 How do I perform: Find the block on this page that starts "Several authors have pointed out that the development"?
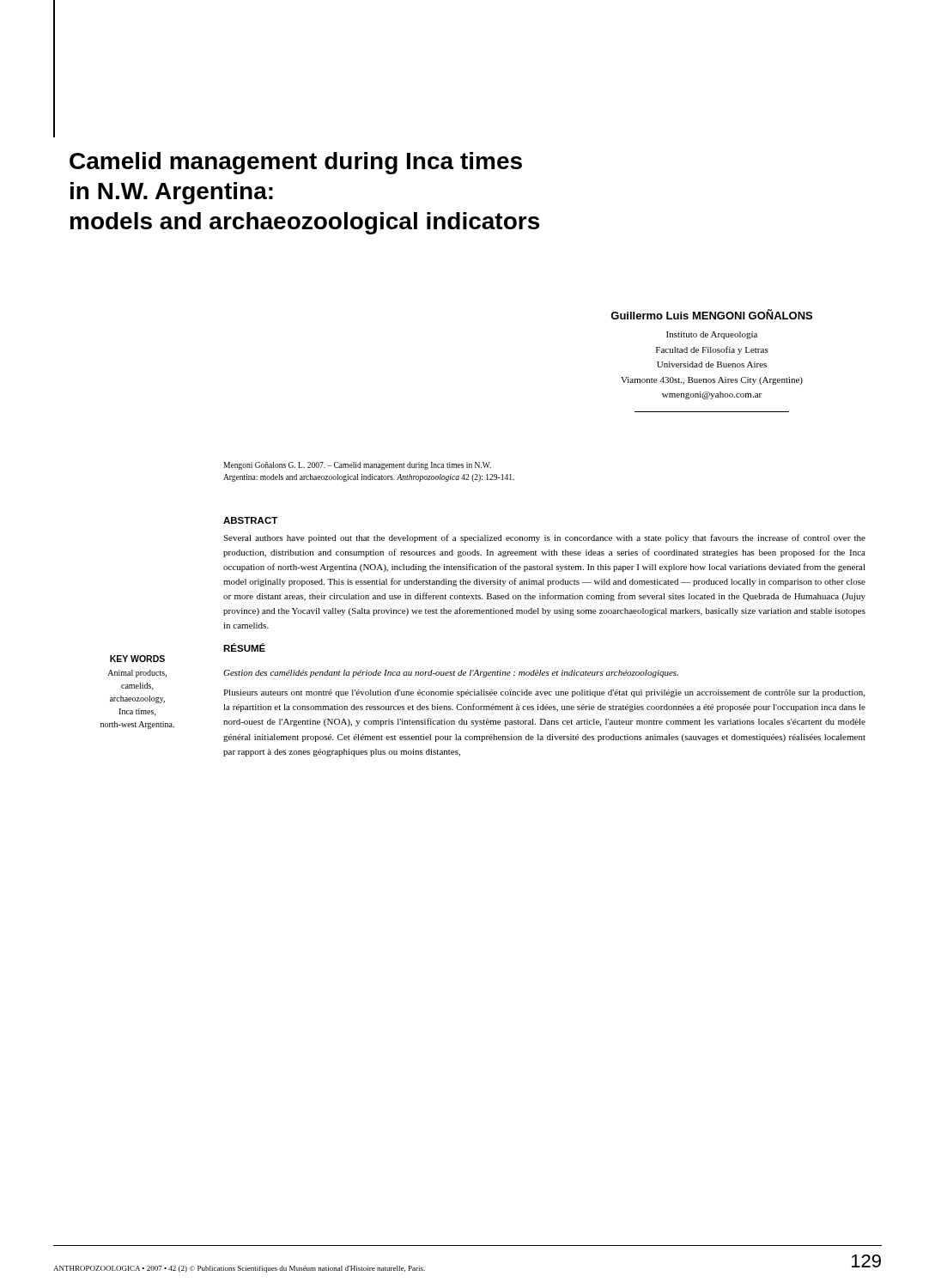point(544,582)
